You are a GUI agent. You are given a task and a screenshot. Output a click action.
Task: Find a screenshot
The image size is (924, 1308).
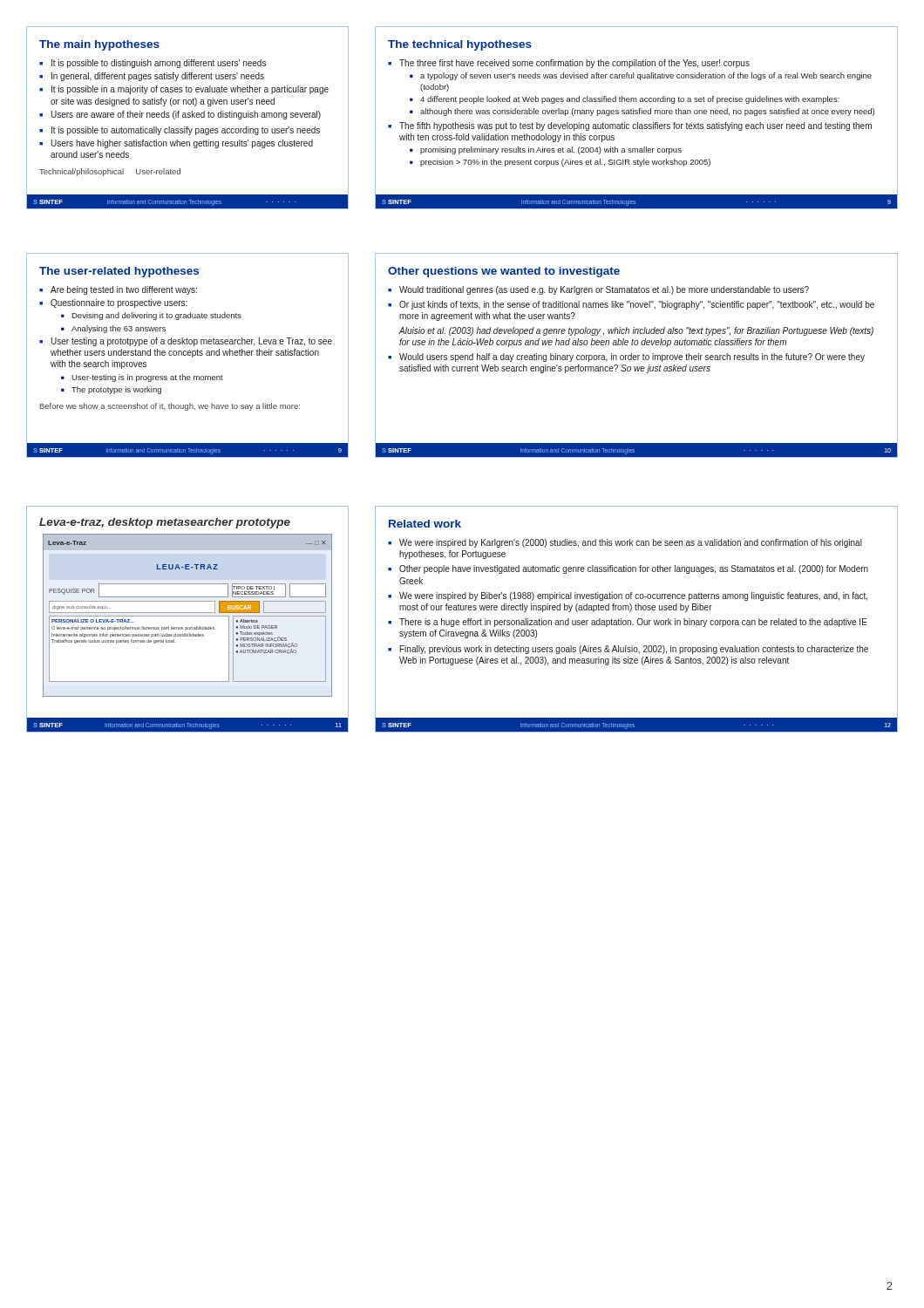tap(187, 615)
